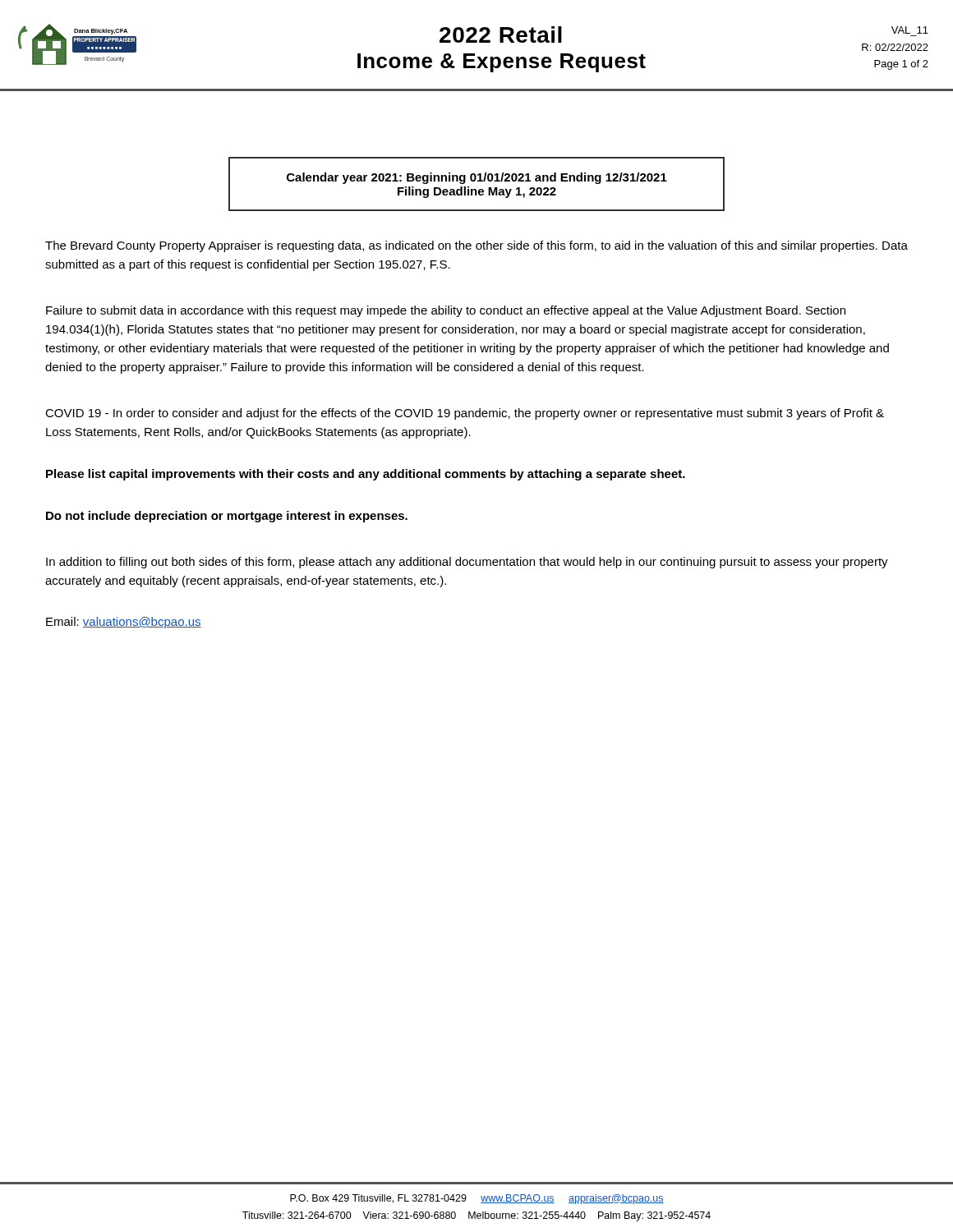Screen dimensions: 1232x953
Task: Find the text starting "COVID 19 - In order to consider"
Action: point(465,422)
